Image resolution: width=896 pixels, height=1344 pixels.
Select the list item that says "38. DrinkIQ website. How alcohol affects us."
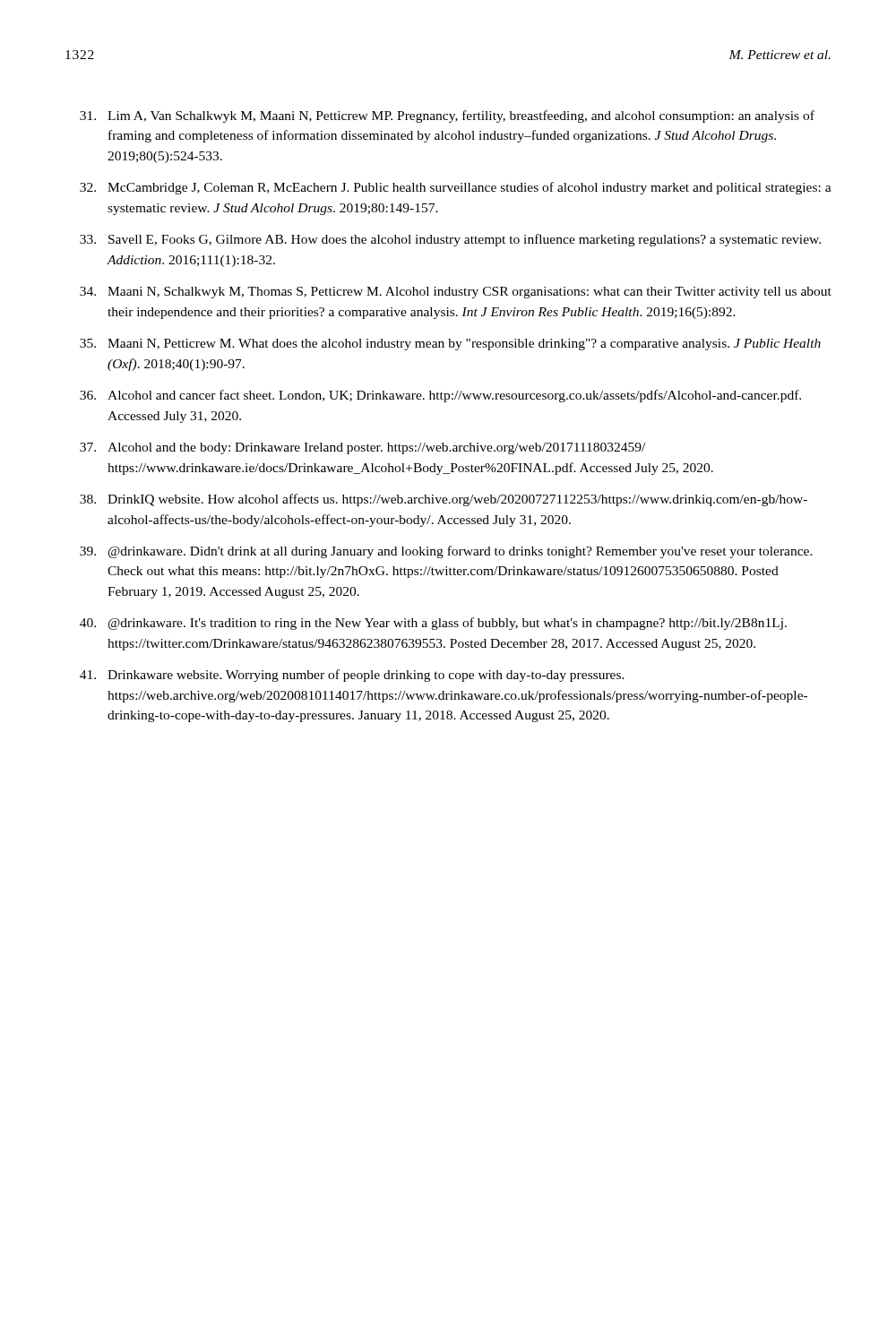(x=448, y=509)
